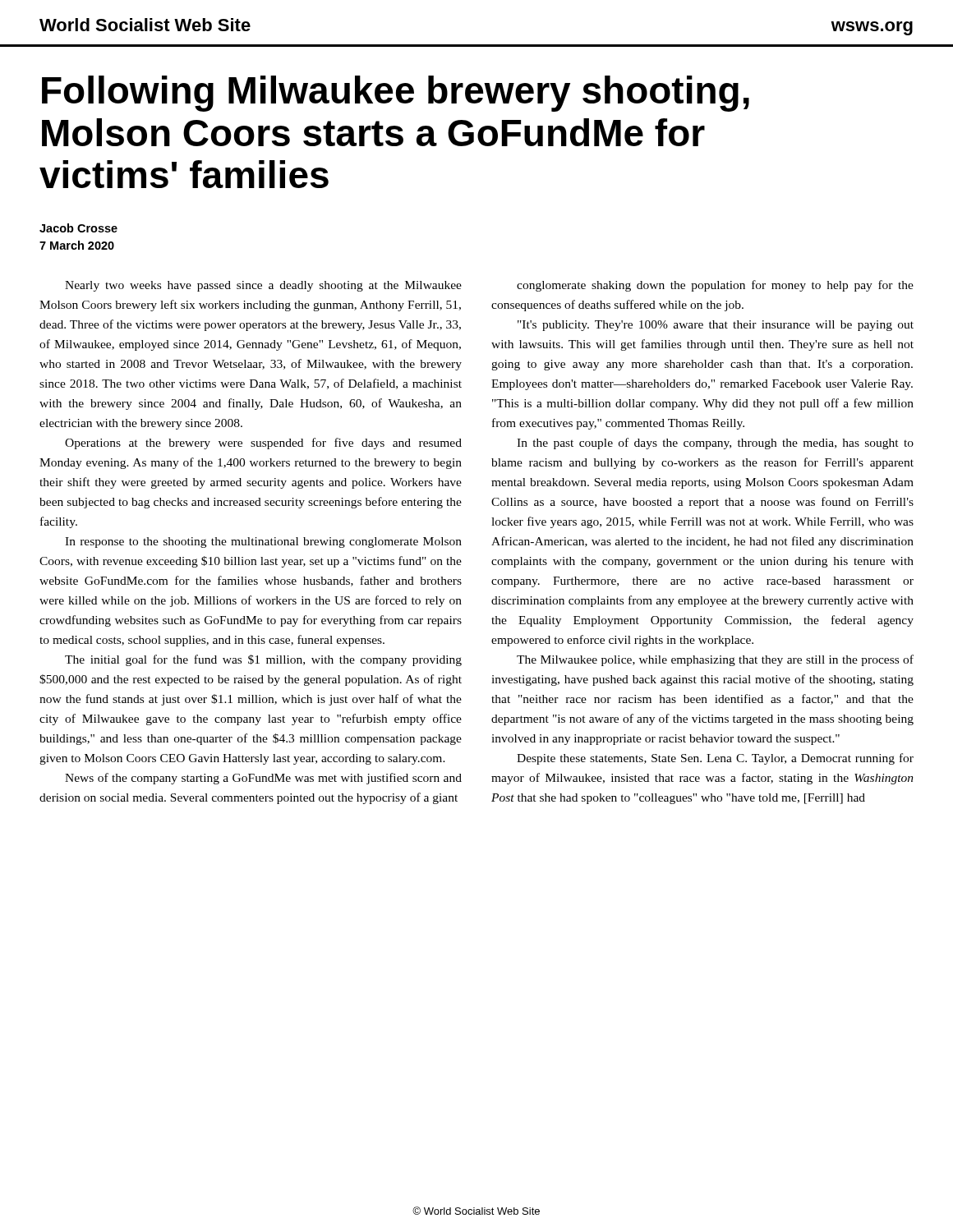This screenshot has width=953, height=1232.
Task: Click on the passage starting "Following Milwaukee brewery shooting,Molson Coors starts a GoFundMe"
Action: 476,133
